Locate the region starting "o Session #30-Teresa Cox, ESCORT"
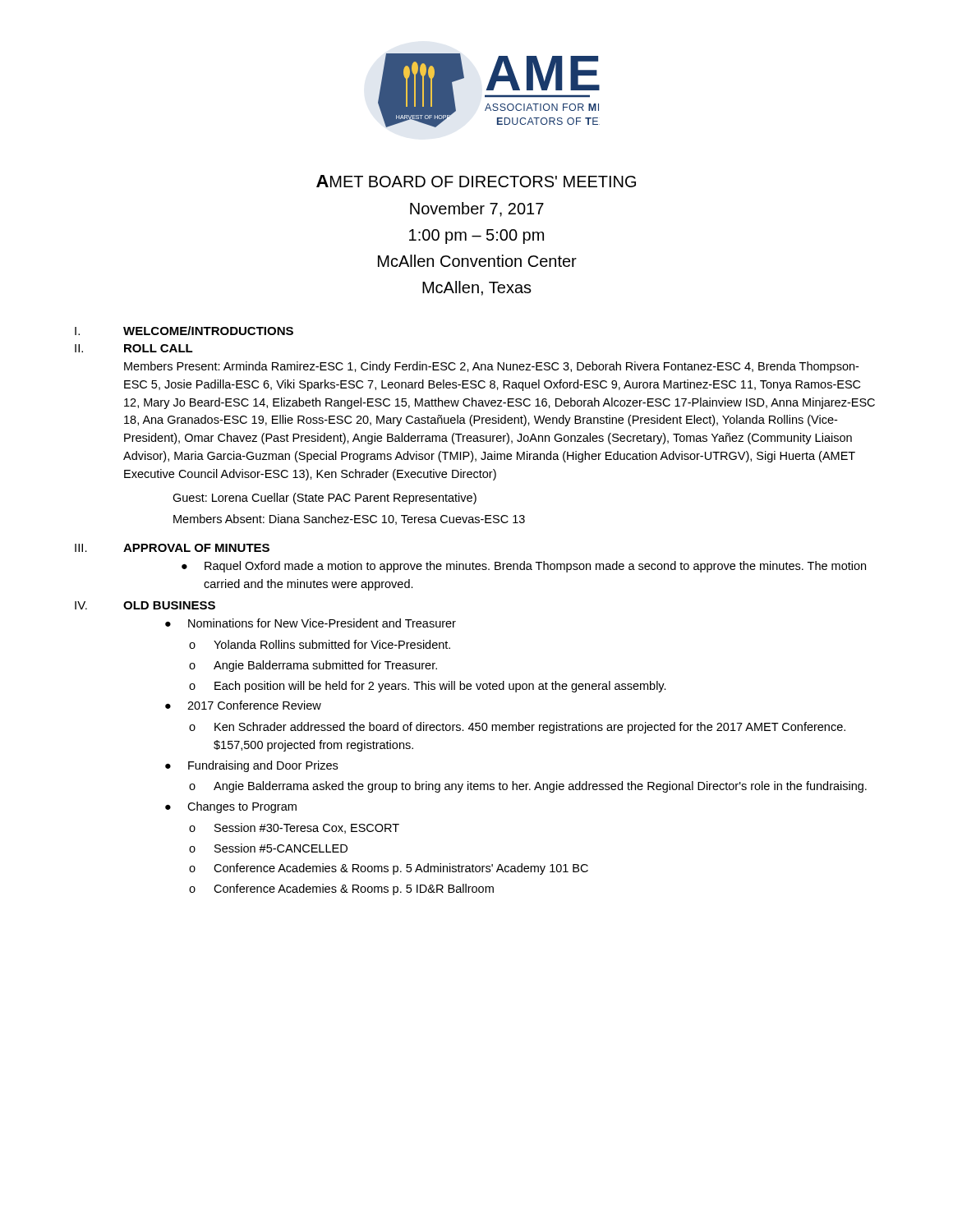The width and height of the screenshot is (953, 1232). click(294, 828)
